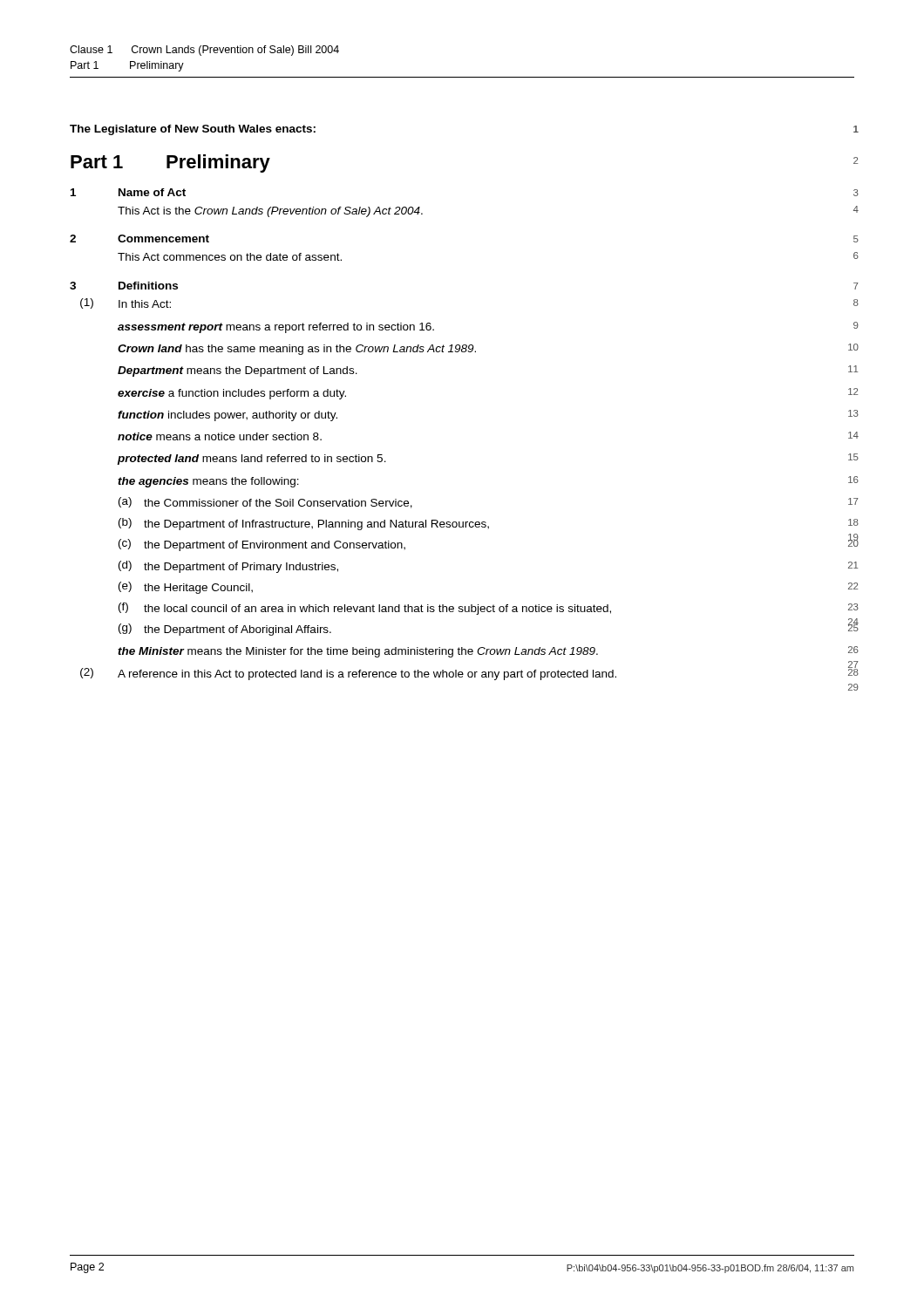Find the section header that says "3 Definitions 7 (1)"
This screenshot has width=924, height=1308.
[x=73, y=286]
